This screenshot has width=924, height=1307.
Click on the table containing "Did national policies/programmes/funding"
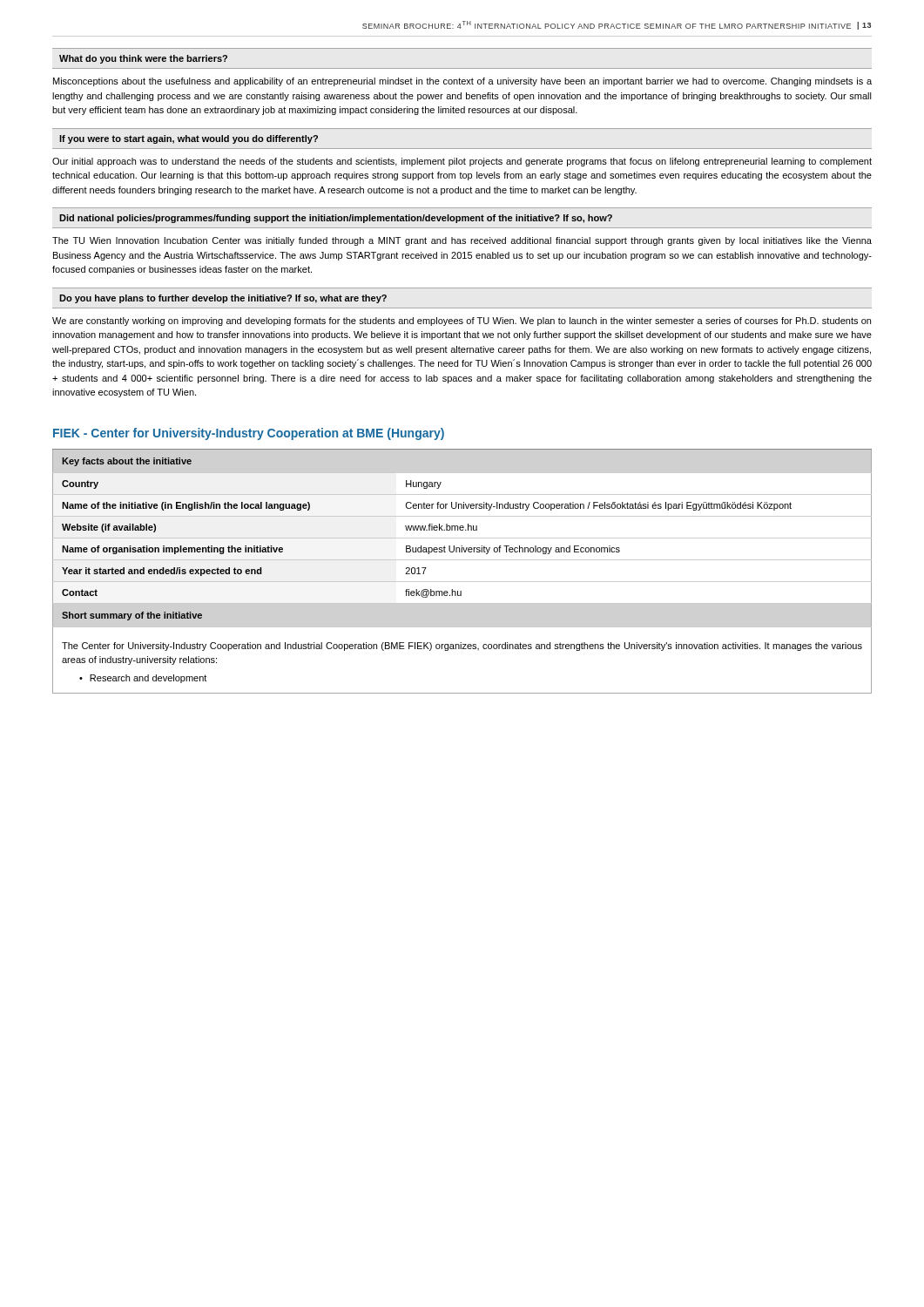coord(462,246)
